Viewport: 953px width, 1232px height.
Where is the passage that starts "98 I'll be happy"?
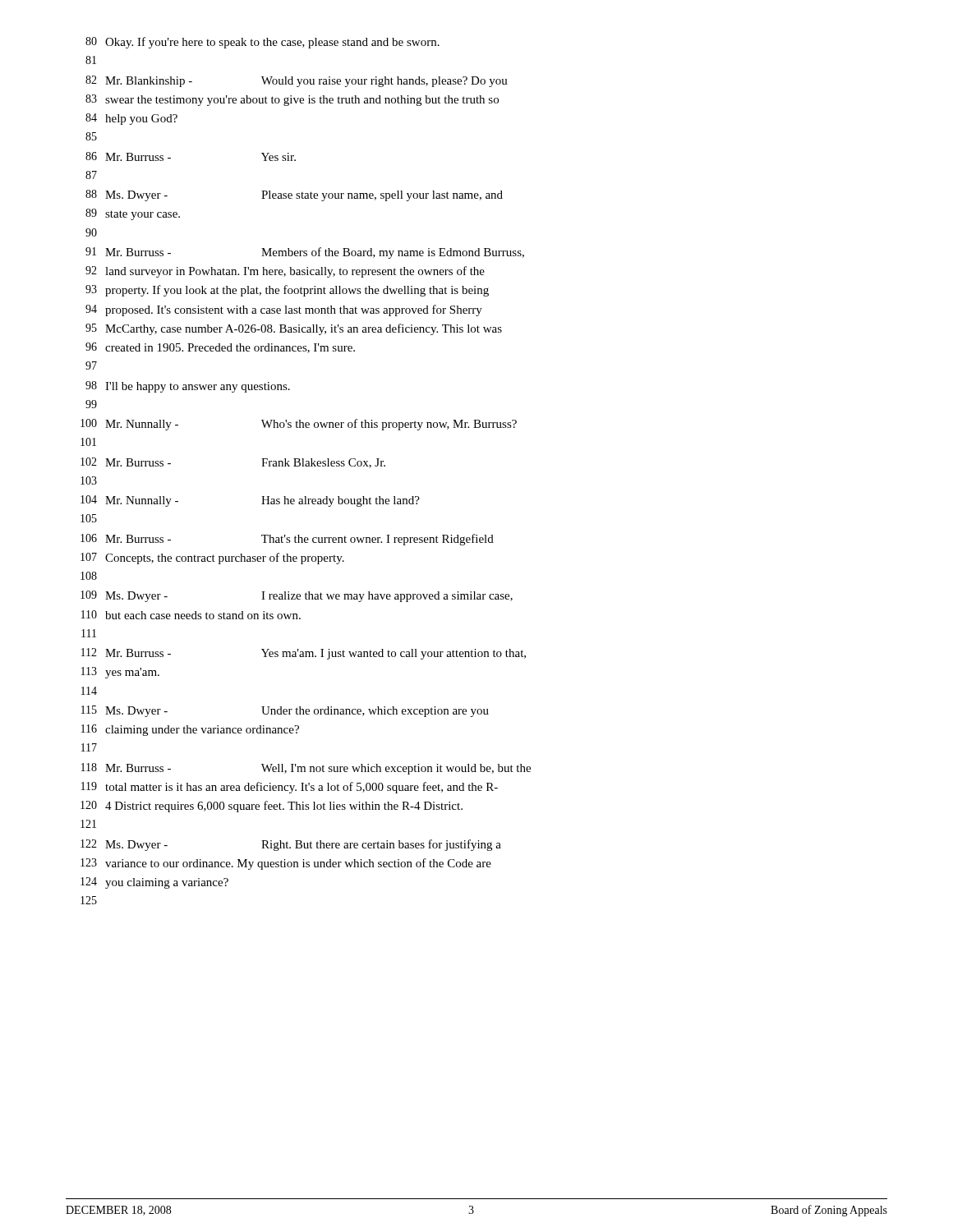pos(188,387)
